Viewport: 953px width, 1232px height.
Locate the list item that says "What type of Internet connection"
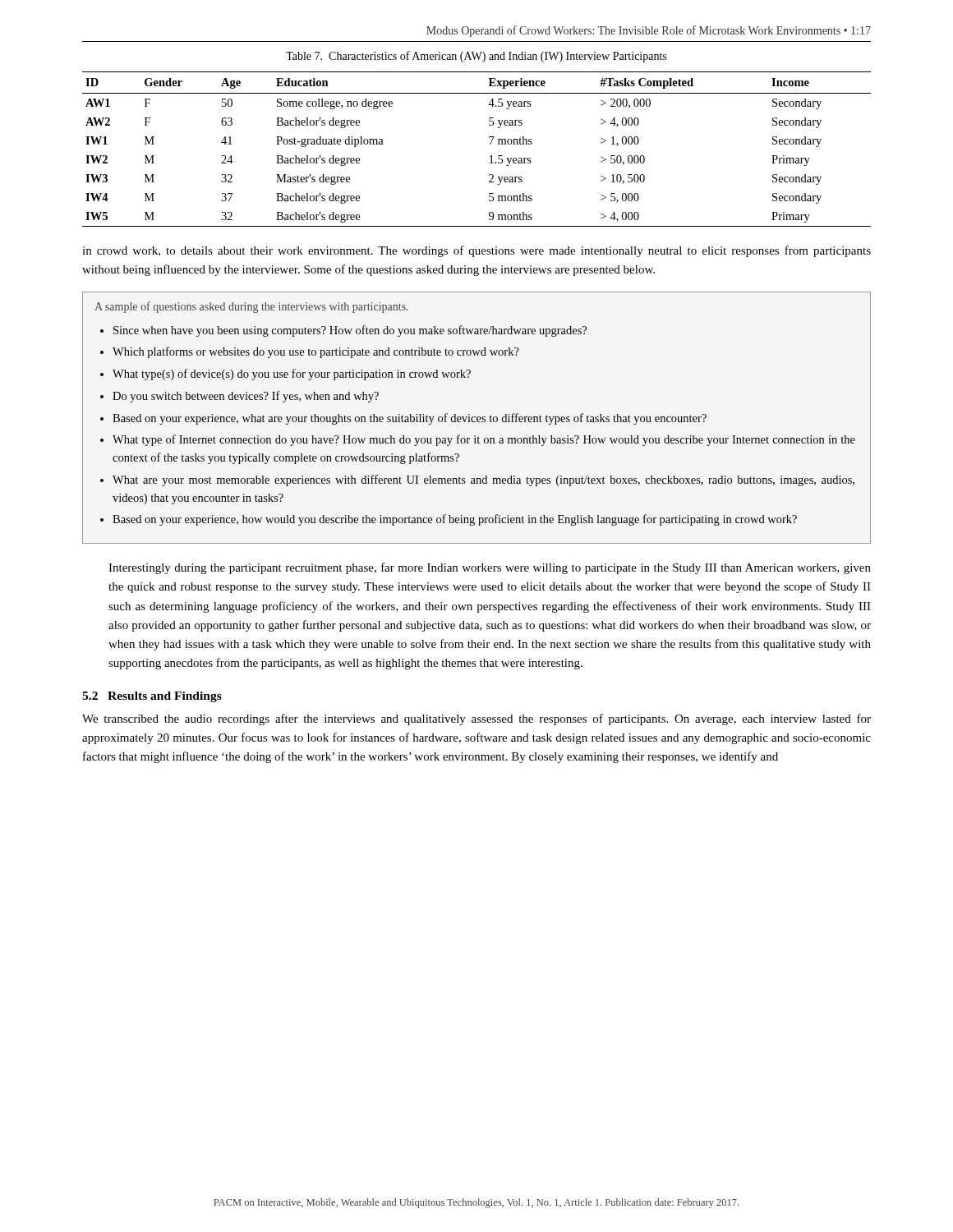click(x=484, y=449)
